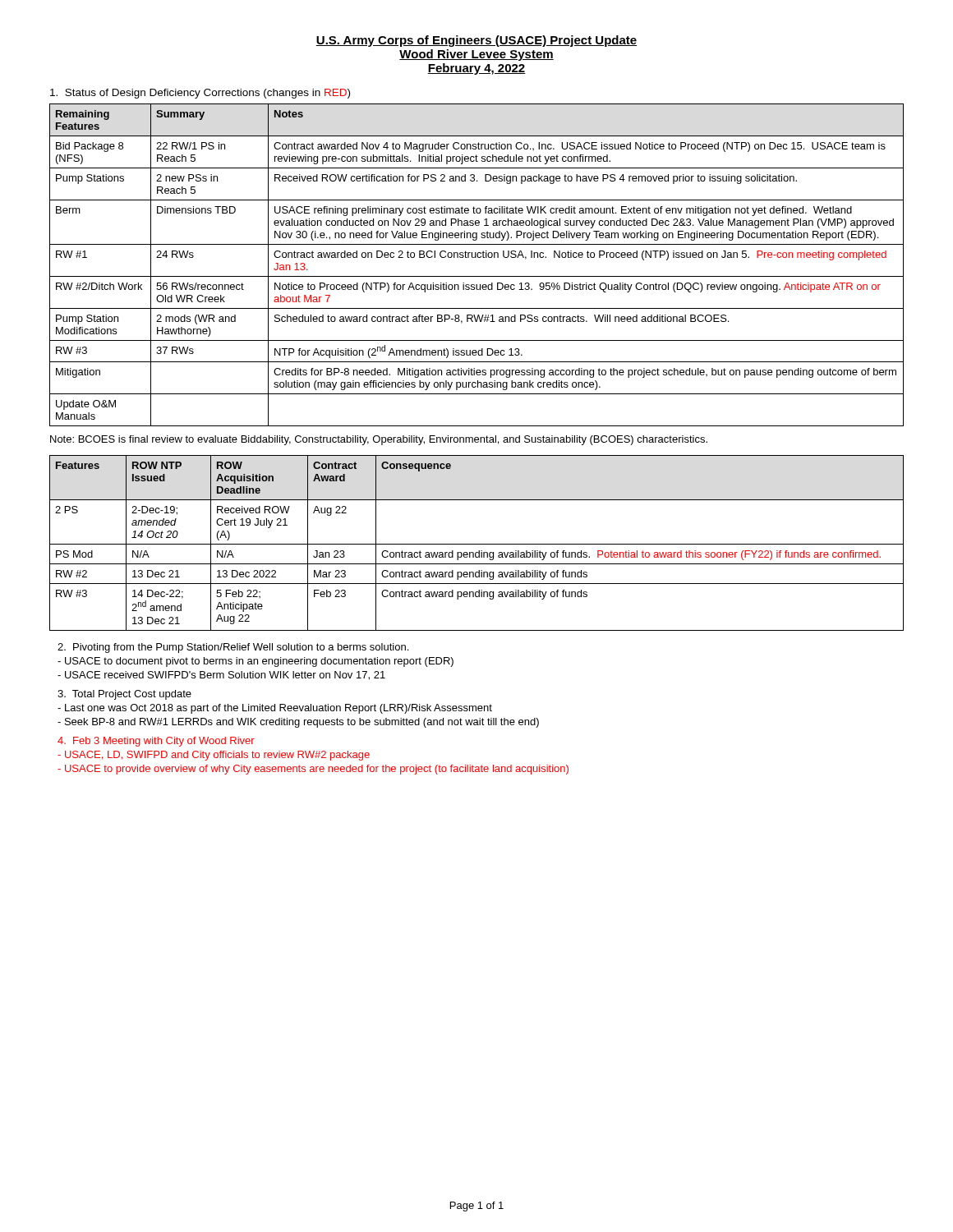
Task: Find the title on this page that starts "U.S. Army Corps of Engineers"
Action: 476,54
